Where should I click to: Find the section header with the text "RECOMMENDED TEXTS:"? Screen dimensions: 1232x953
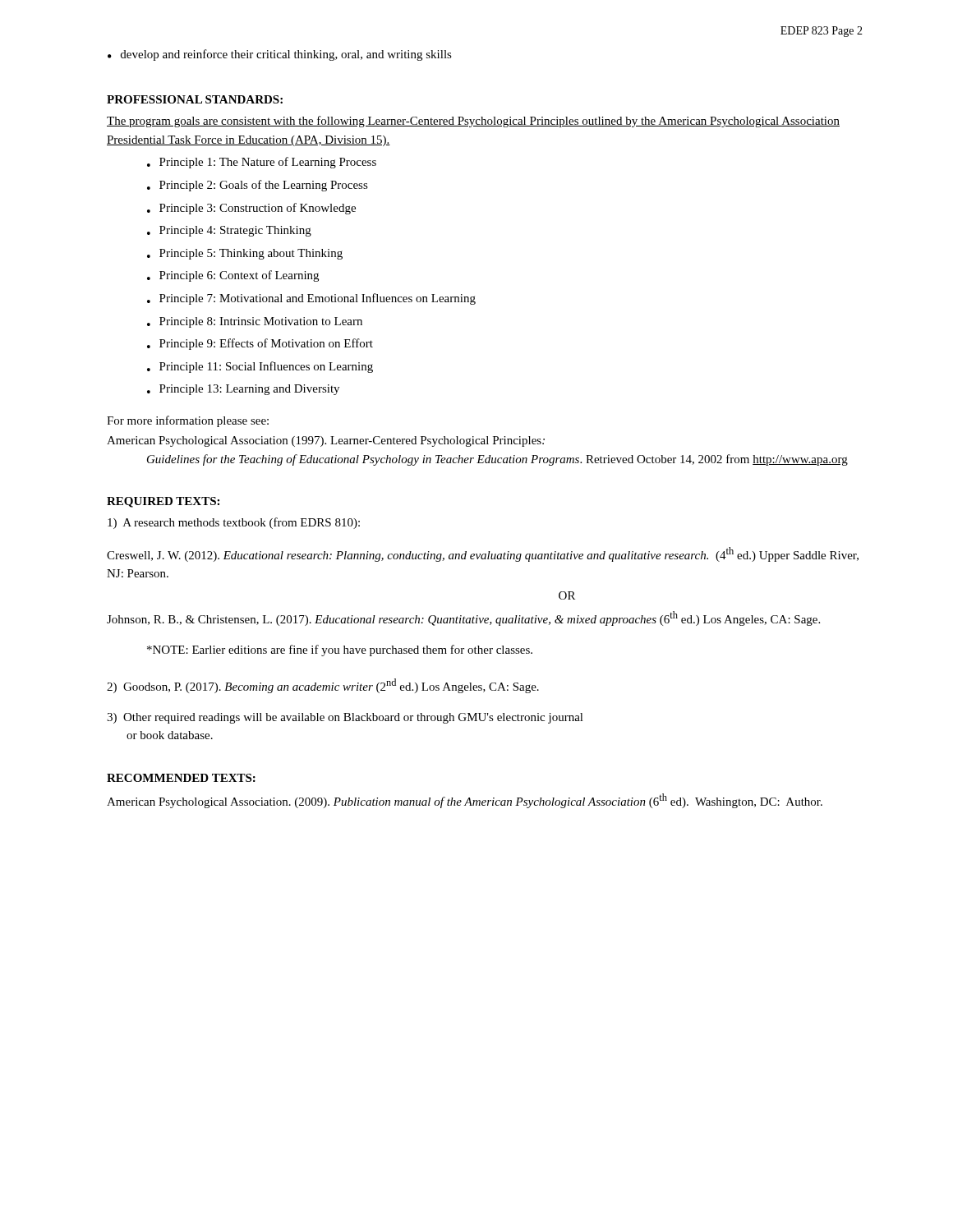point(181,778)
